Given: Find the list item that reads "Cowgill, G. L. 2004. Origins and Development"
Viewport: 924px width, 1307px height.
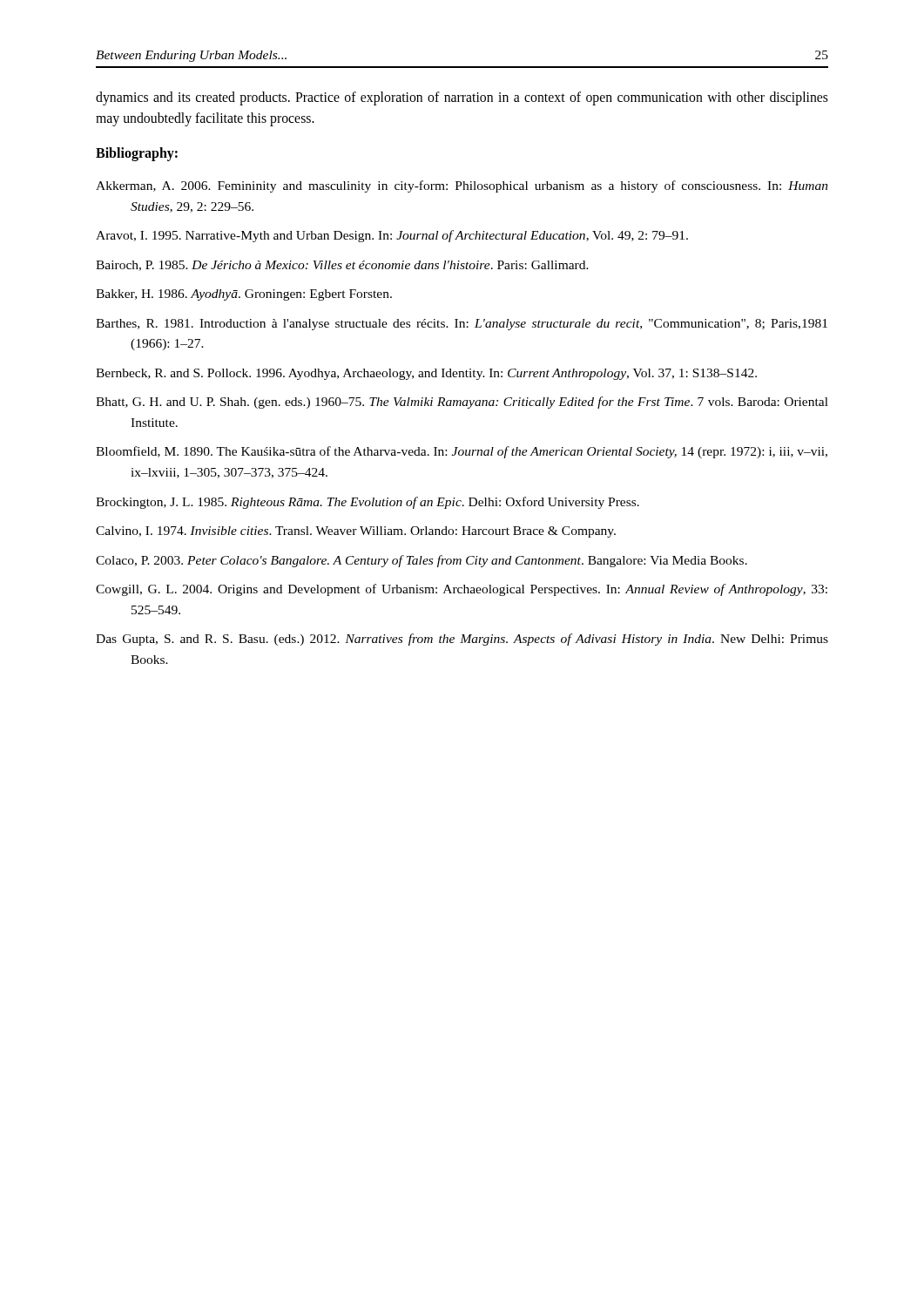Looking at the screenshot, I should (462, 599).
